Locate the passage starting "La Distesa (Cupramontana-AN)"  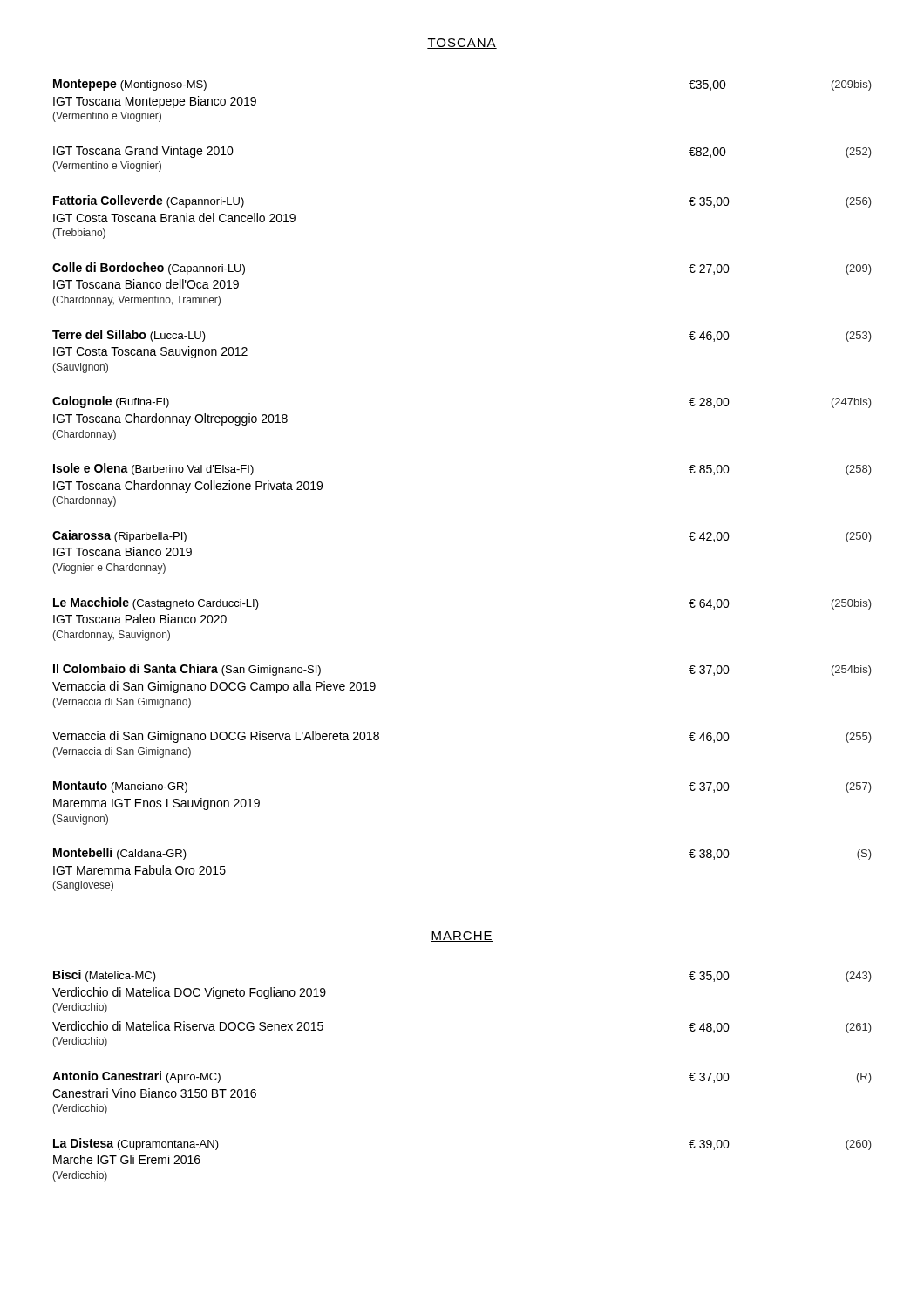tap(140, 1144)
